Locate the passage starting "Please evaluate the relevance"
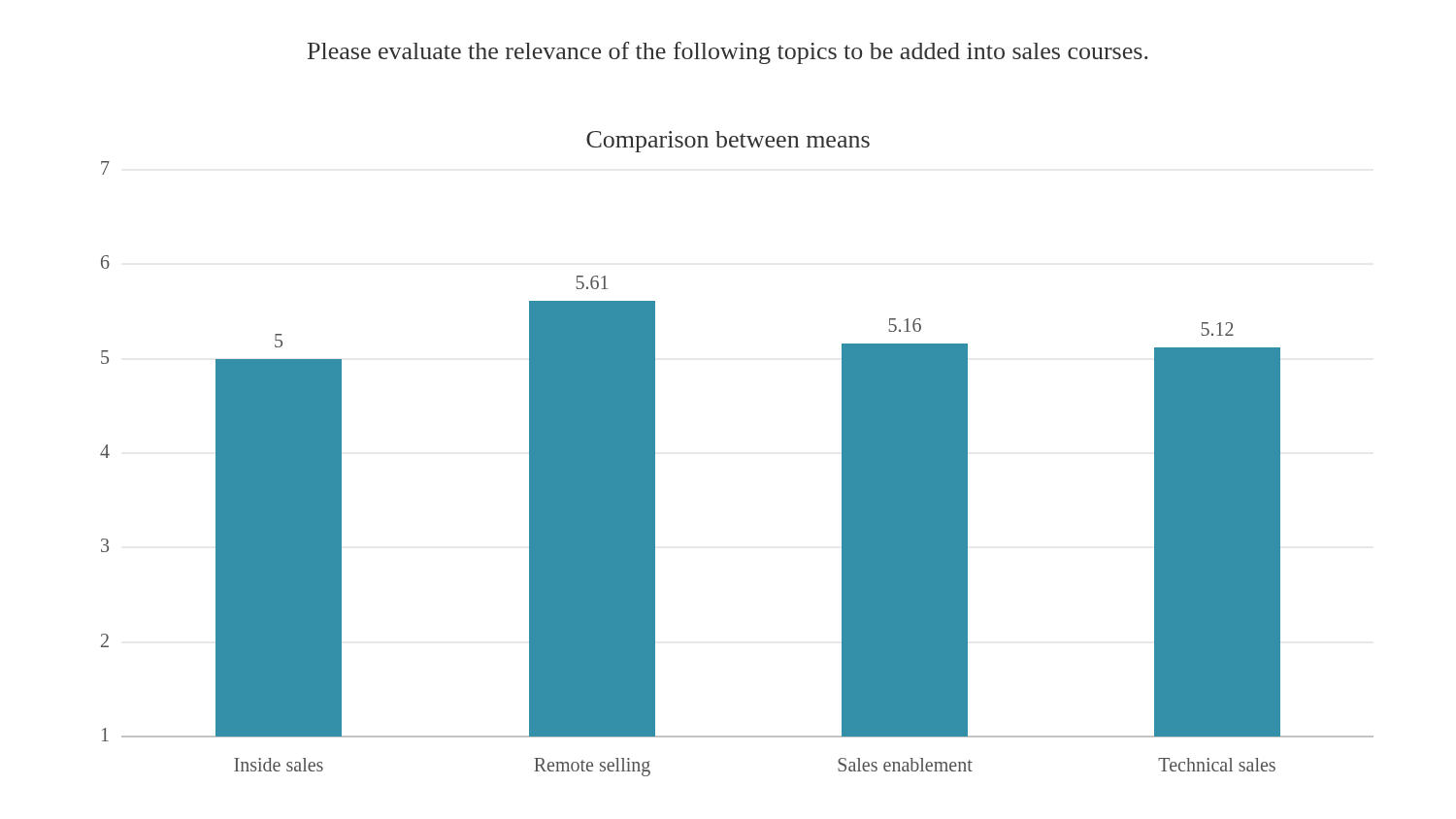 tap(728, 51)
